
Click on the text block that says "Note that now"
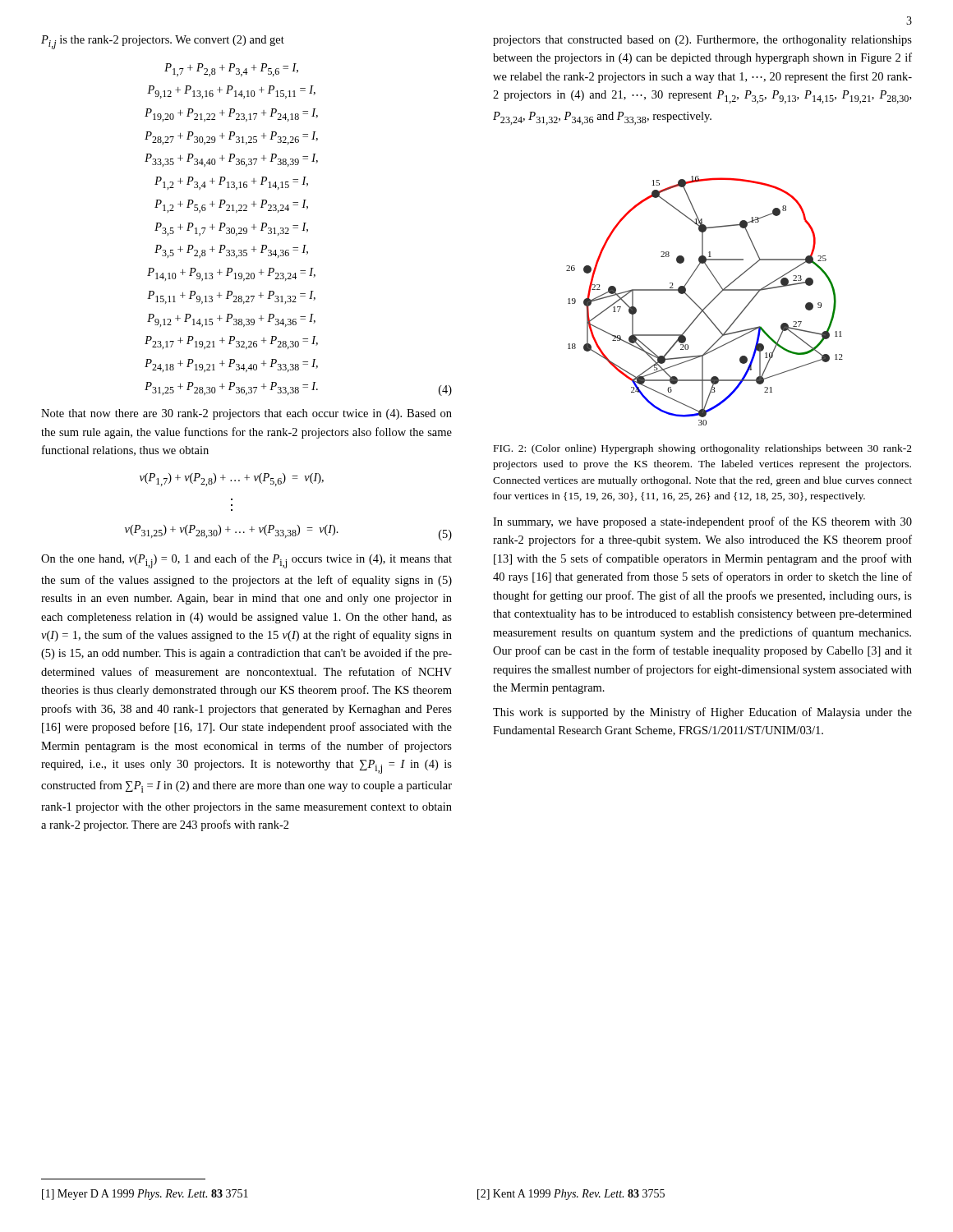tap(246, 432)
